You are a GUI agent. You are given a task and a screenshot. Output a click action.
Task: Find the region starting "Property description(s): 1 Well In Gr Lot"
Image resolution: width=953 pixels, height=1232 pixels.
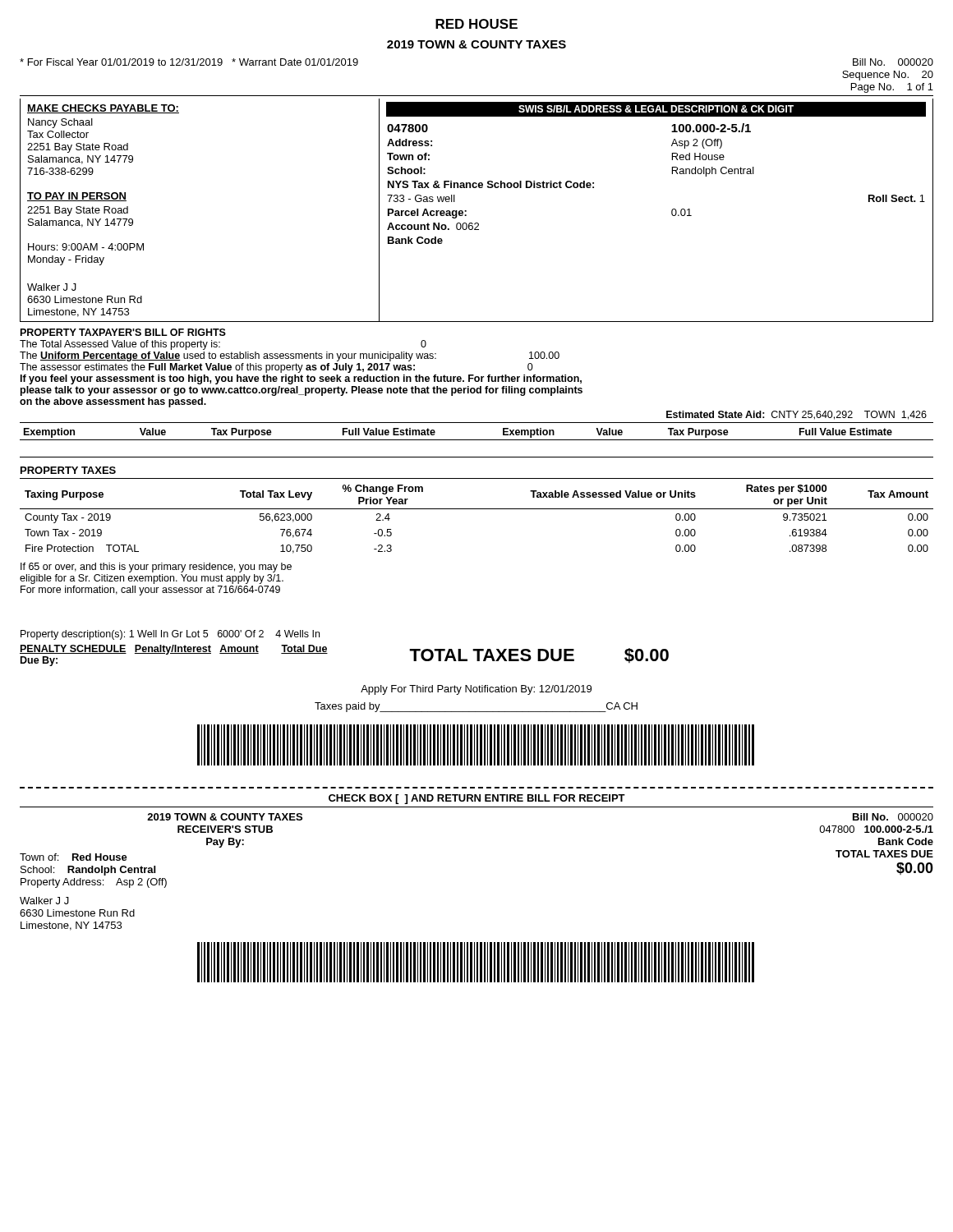(170, 634)
